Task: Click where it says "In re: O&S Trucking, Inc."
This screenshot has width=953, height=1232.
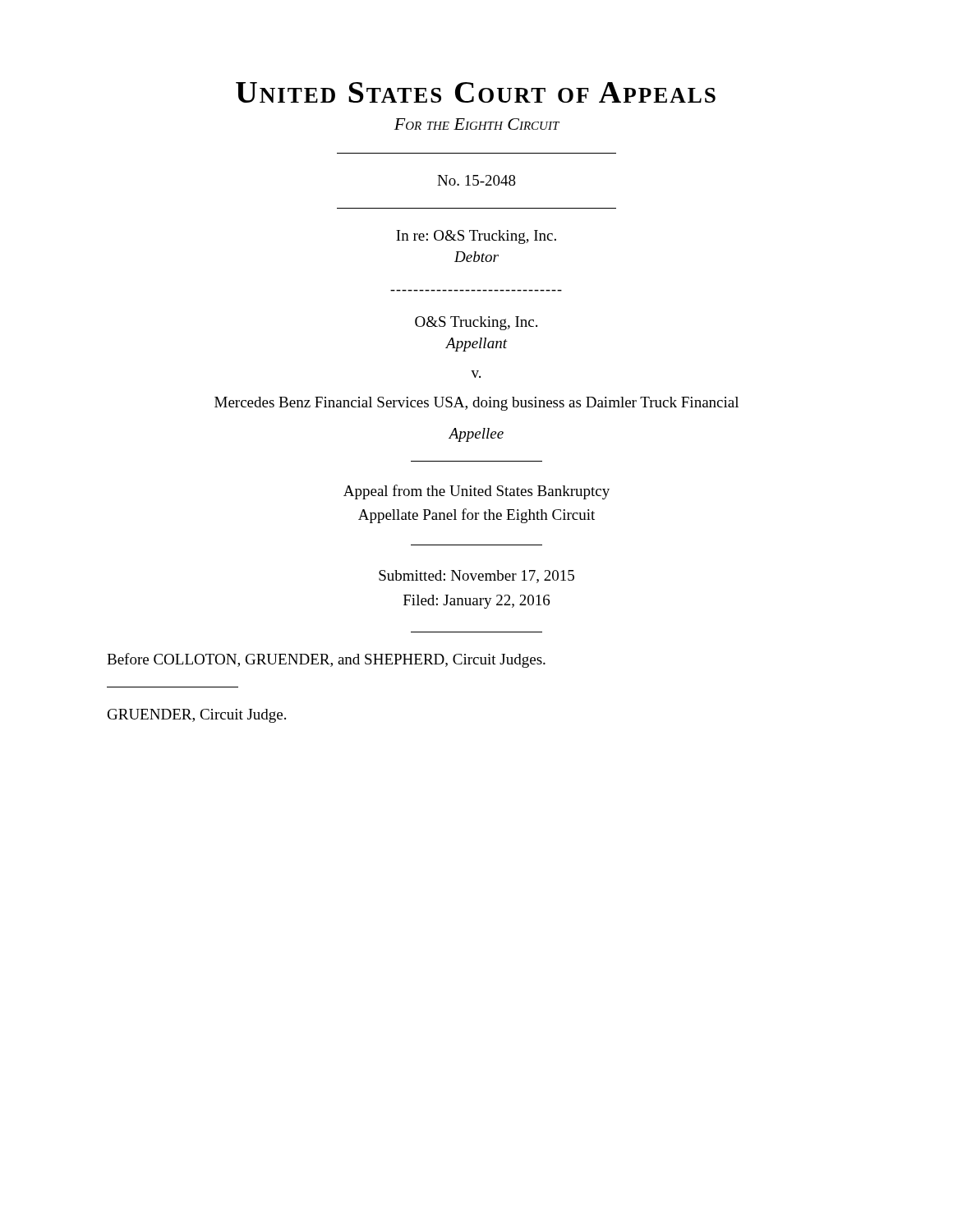Action: (x=476, y=235)
